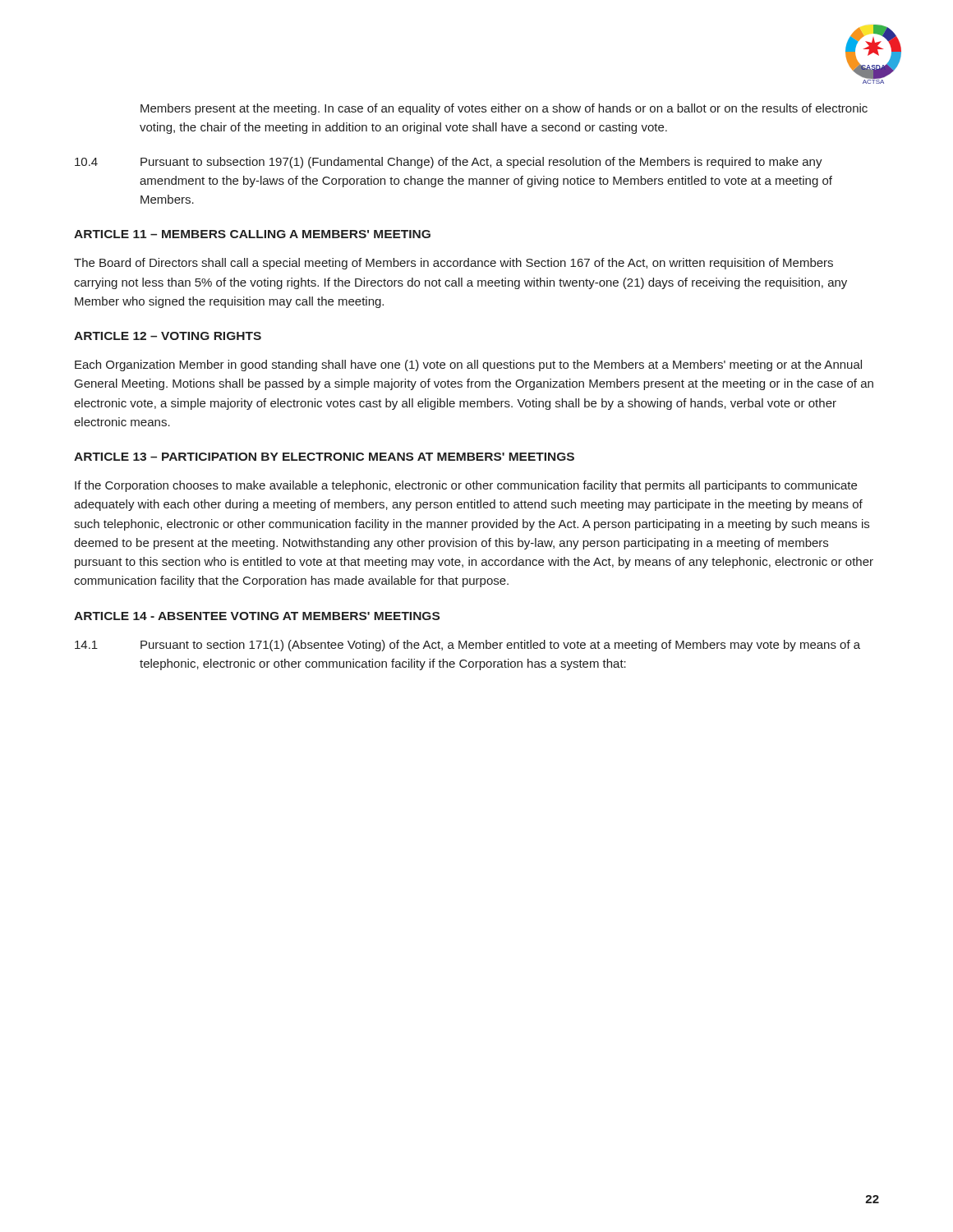Viewport: 953px width, 1232px height.
Task: Click the passage that begins "4 Pursuant to subsection 197(1) (Fundamental Change) of"
Action: point(476,180)
